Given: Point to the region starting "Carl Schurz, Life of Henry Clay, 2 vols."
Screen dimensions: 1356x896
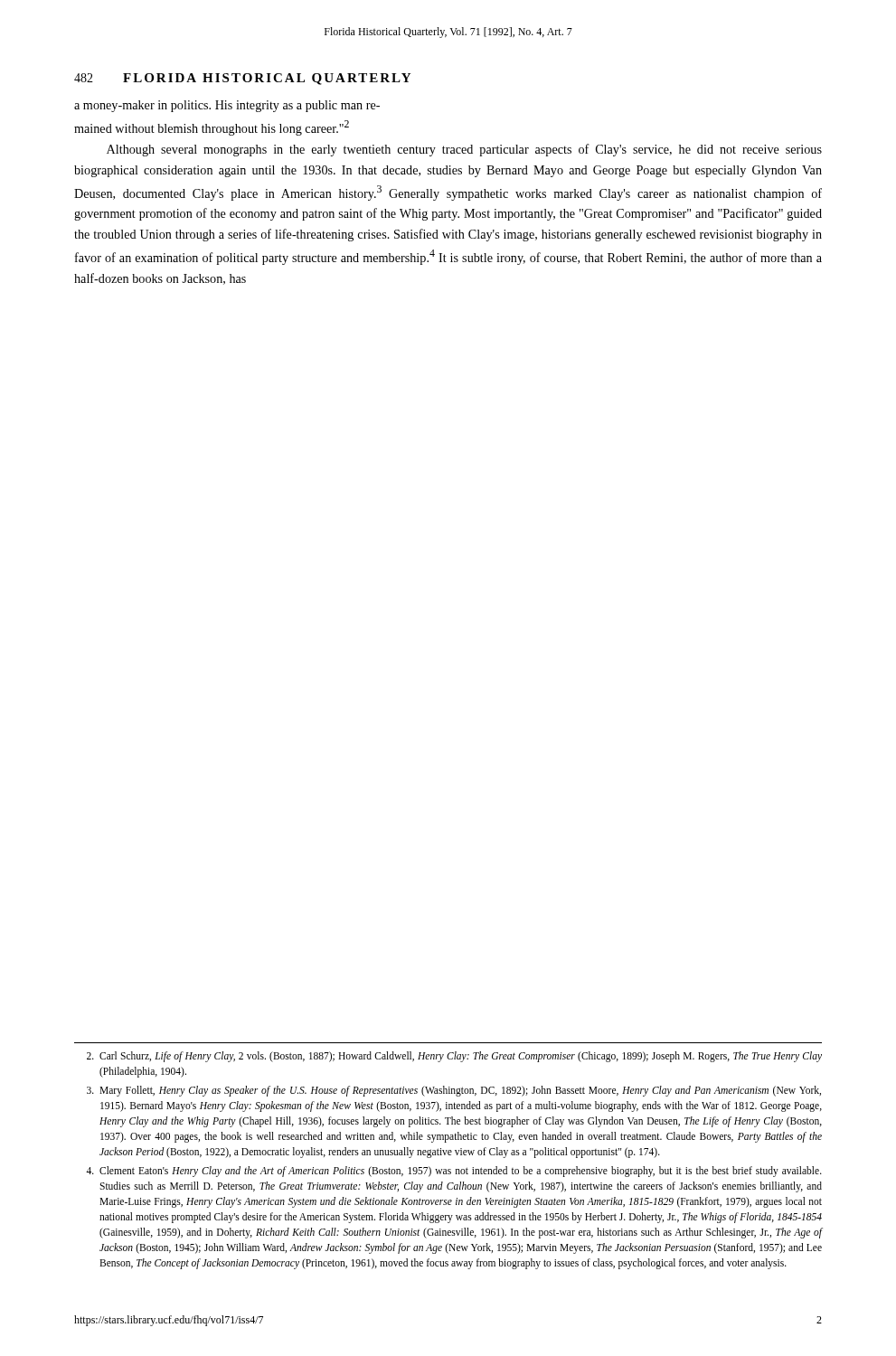Looking at the screenshot, I should [448, 1064].
